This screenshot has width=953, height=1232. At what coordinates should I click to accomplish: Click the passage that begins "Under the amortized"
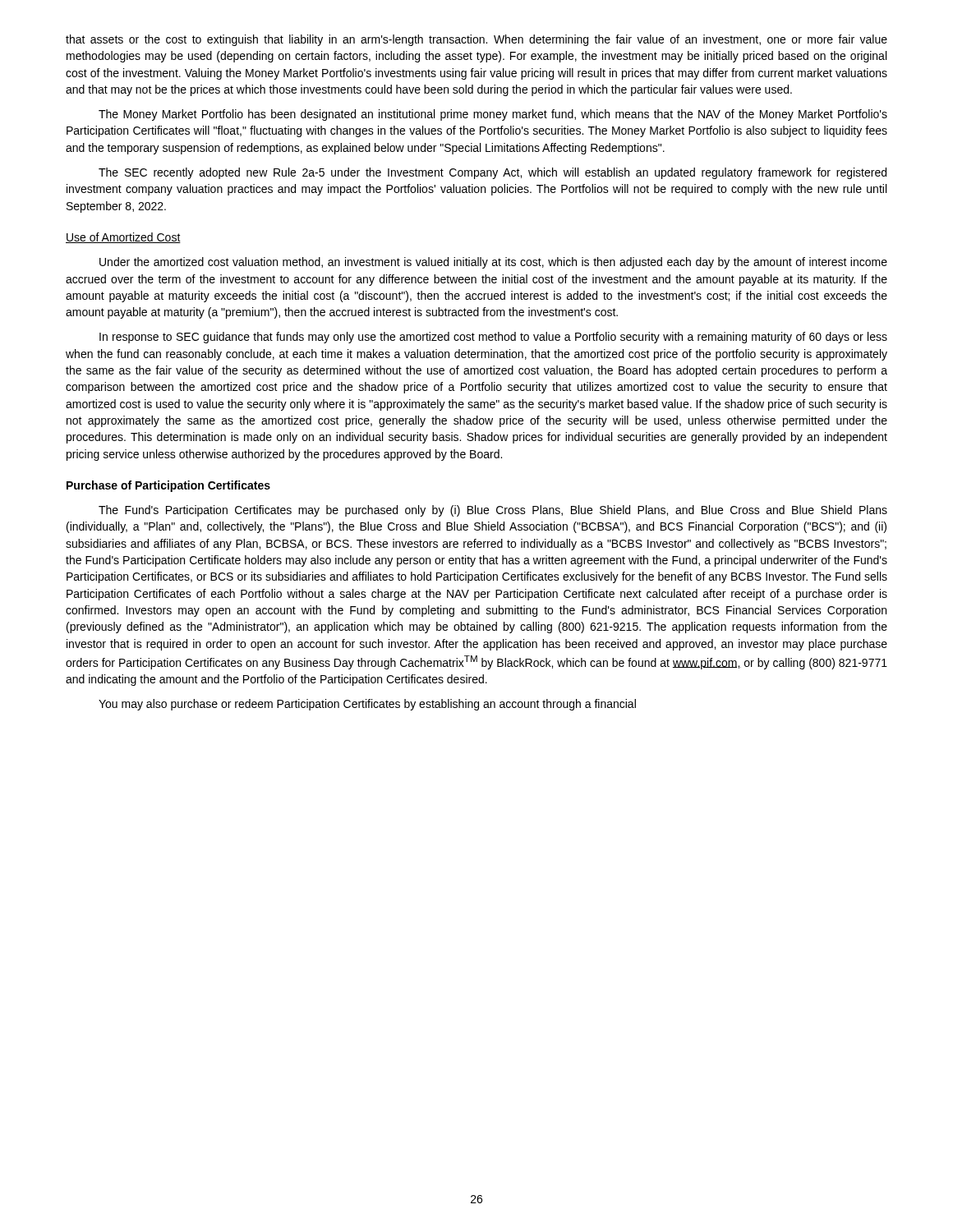click(x=476, y=287)
